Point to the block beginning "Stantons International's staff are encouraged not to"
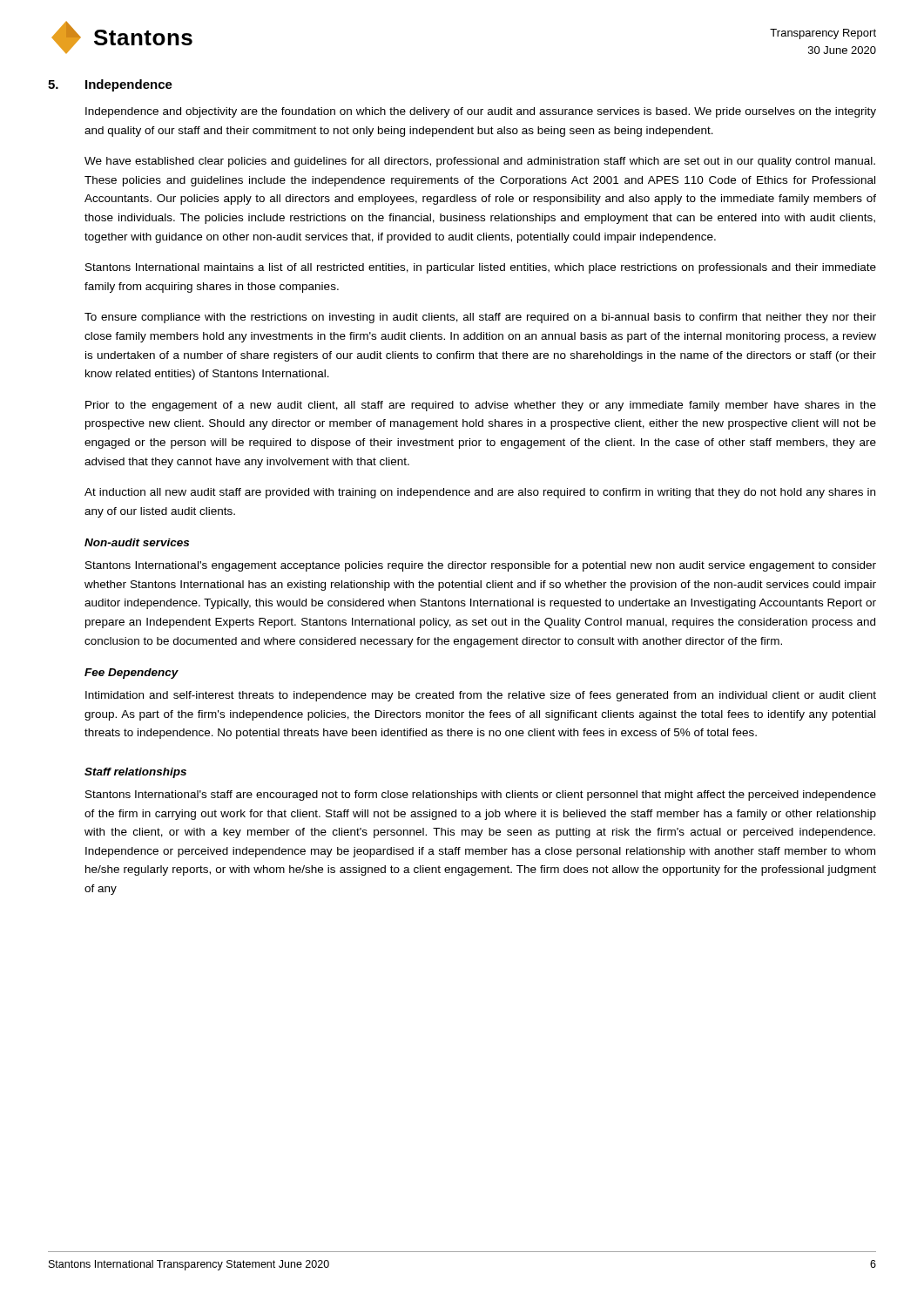The image size is (924, 1307). pyautogui.click(x=480, y=841)
